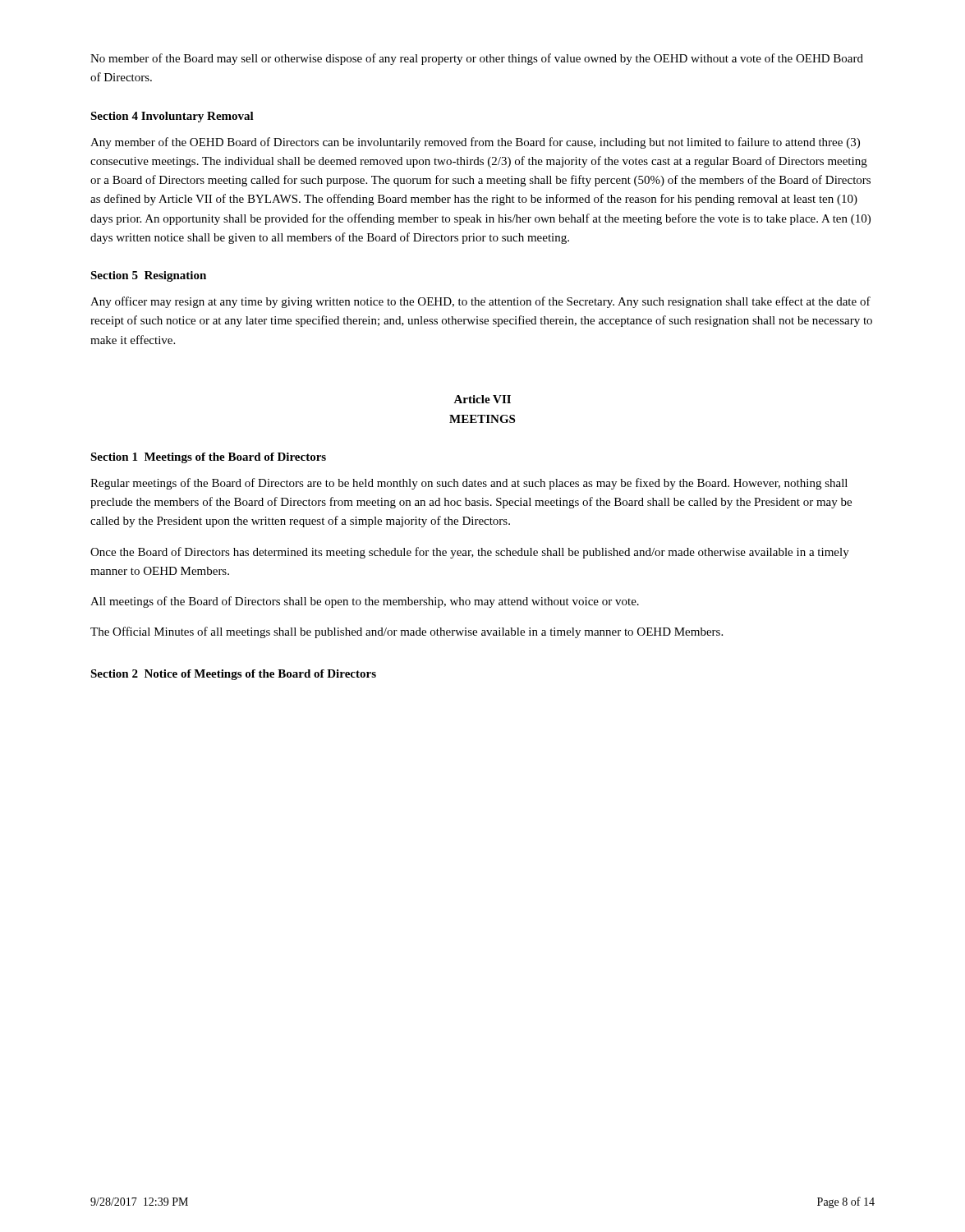Locate the text block starting "Any member of the OEHD Board of"
This screenshot has width=965, height=1232.
pyautogui.click(x=481, y=189)
